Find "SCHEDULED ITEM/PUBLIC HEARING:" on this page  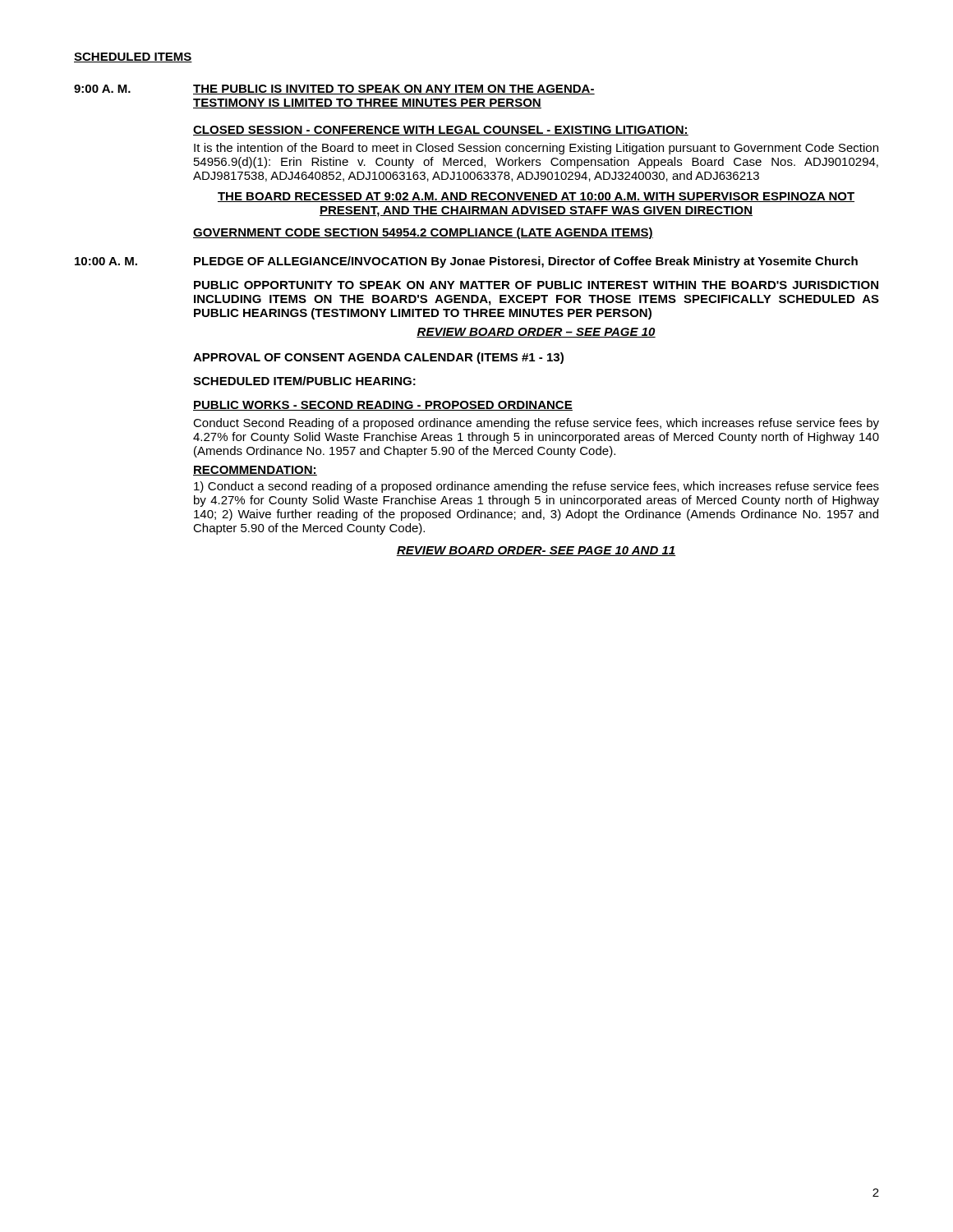[x=305, y=381]
